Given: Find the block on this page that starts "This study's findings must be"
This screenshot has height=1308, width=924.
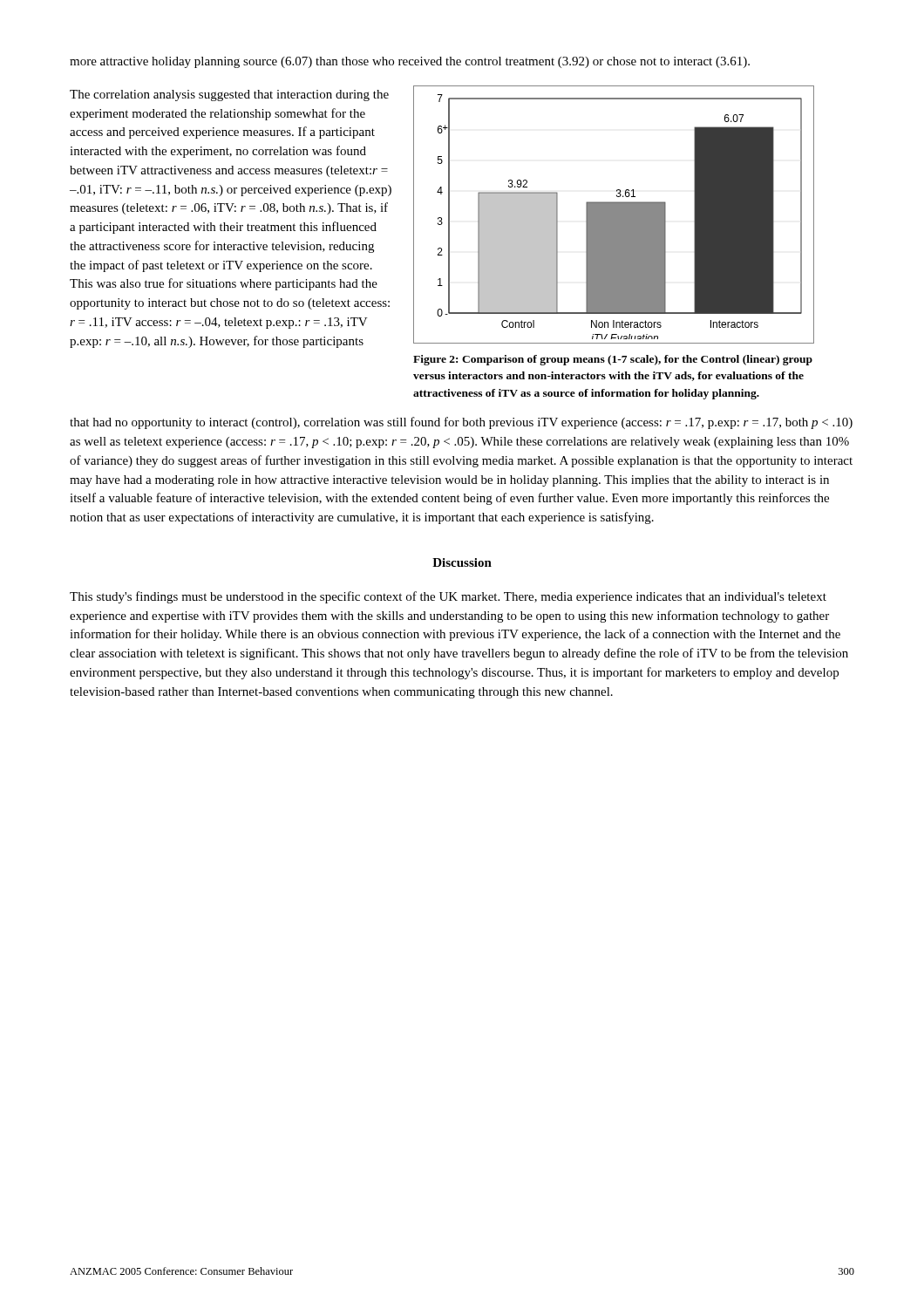Looking at the screenshot, I should click(x=459, y=644).
